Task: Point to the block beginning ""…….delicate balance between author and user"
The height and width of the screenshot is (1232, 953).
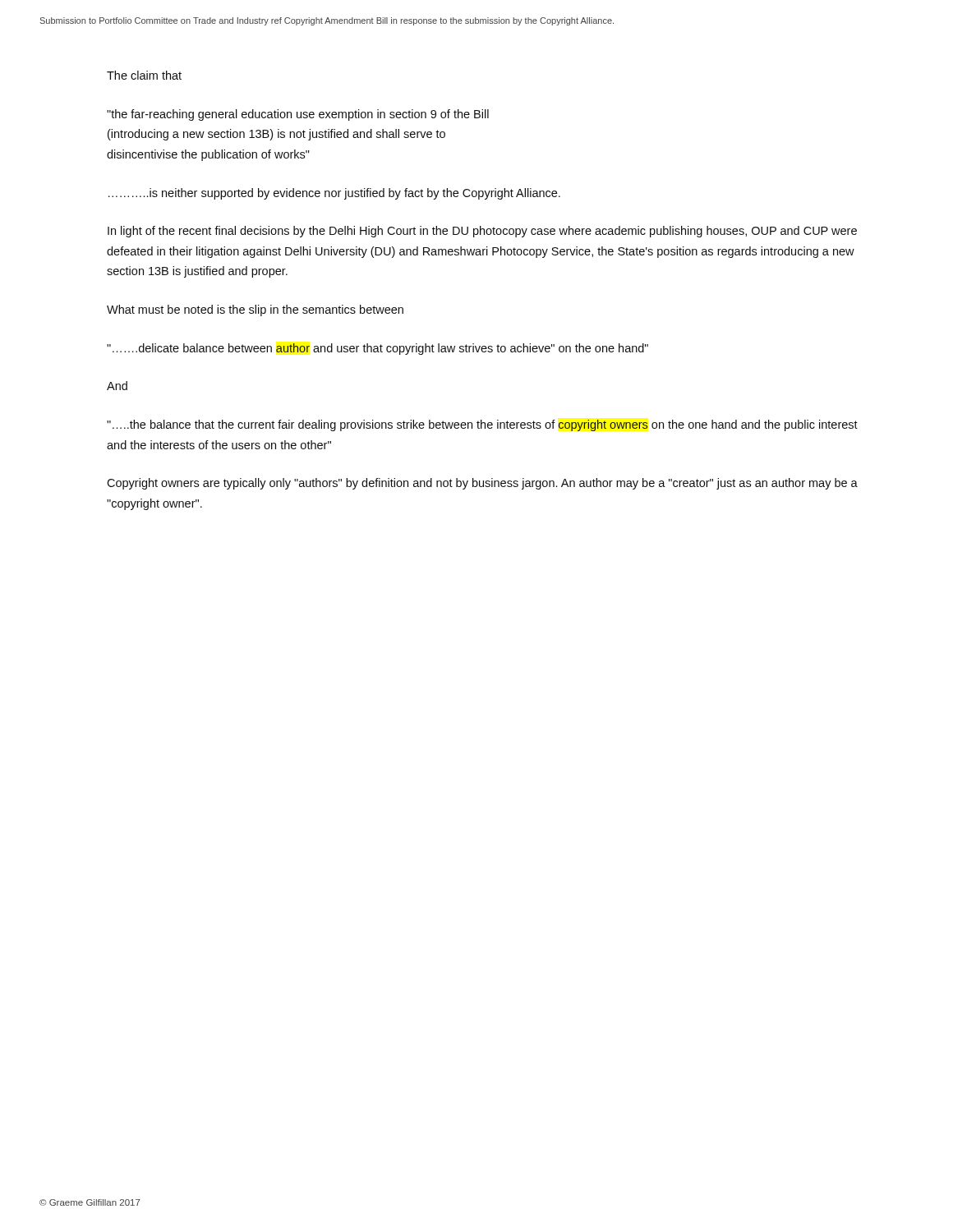Action: coord(378,348)
